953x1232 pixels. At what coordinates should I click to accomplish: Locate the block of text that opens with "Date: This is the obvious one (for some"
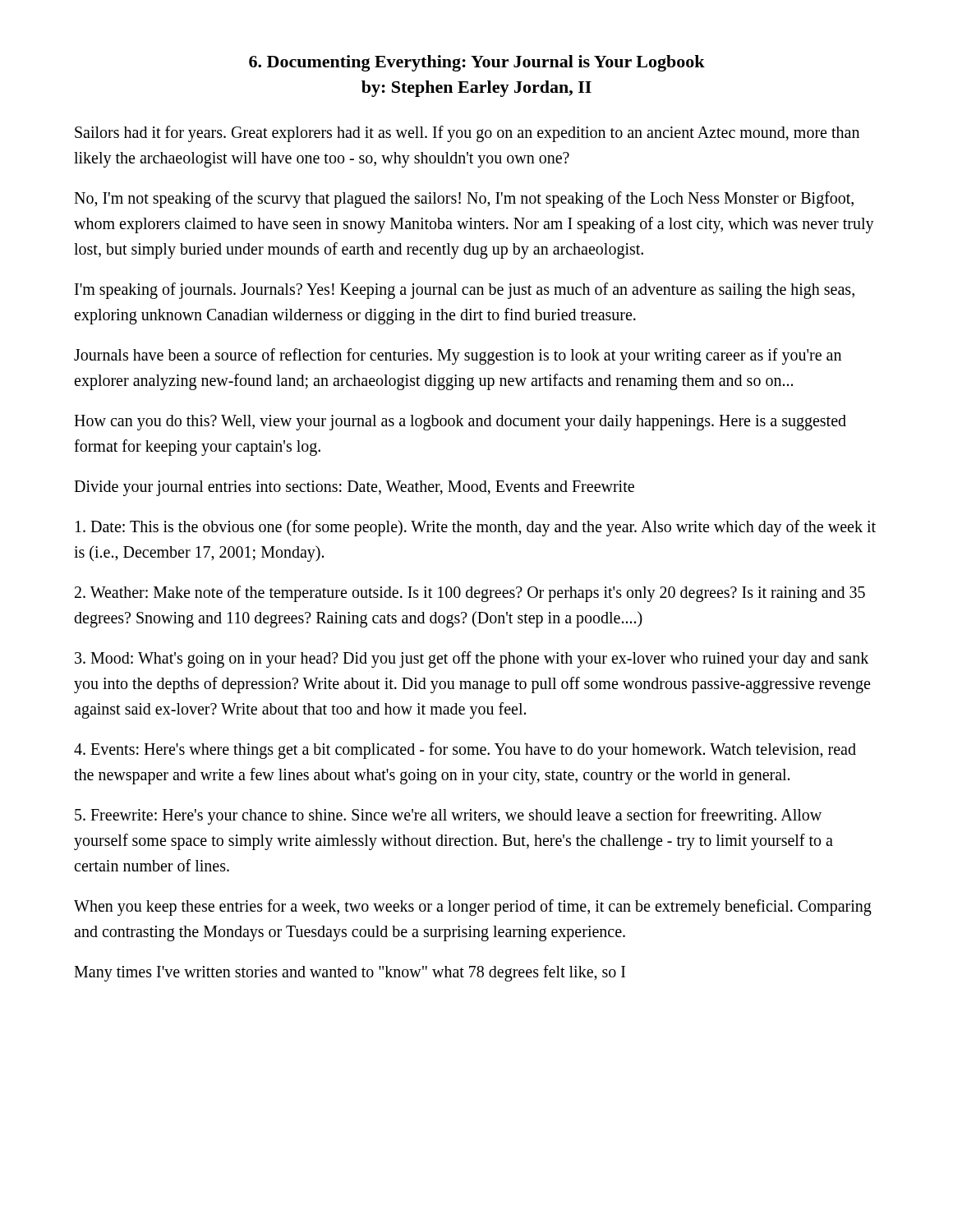(475, 539)
